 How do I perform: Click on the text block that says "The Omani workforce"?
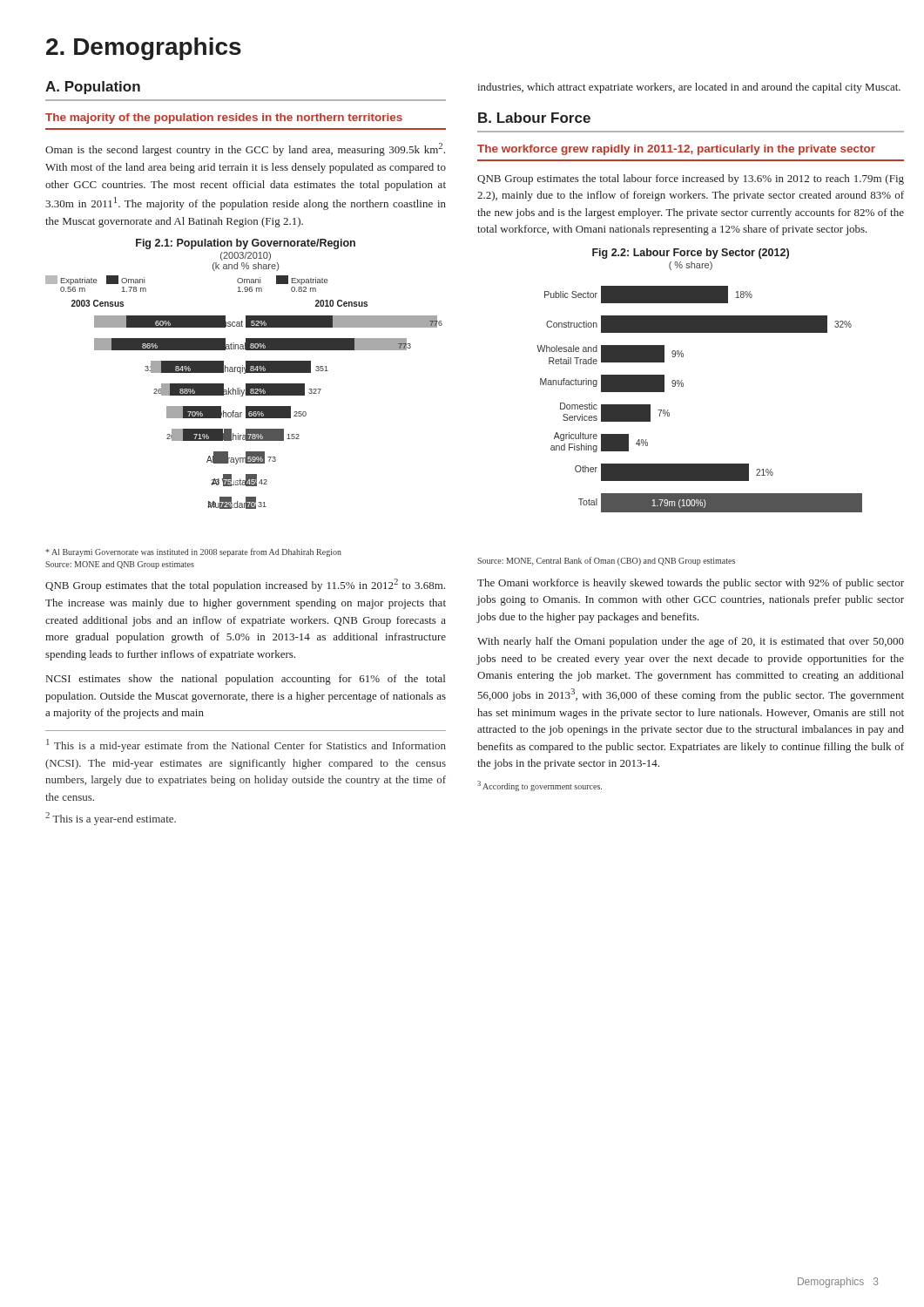(691, 599)
